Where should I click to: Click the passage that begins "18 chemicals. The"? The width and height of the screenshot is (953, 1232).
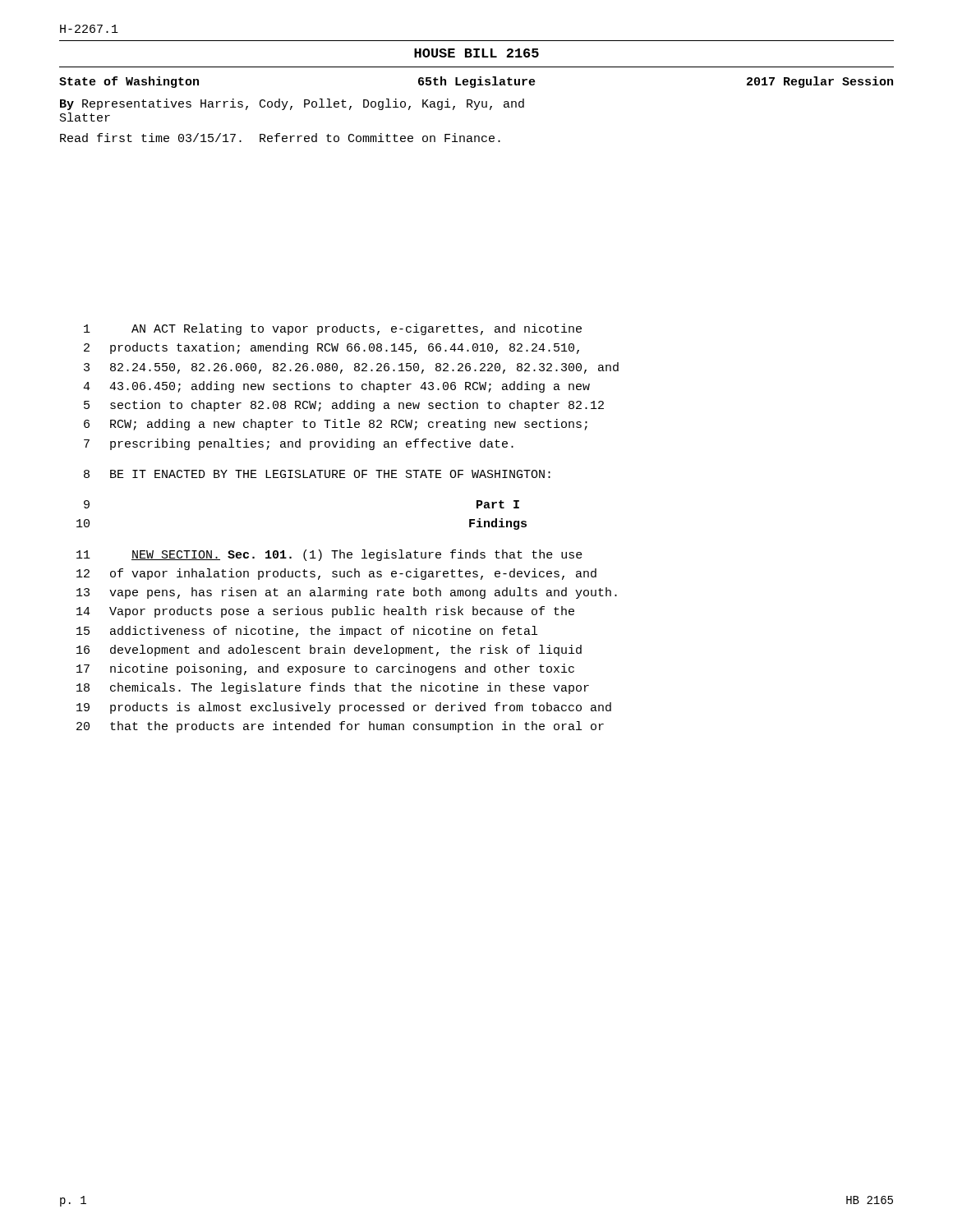pyautogui.click(x=476, y=689)
